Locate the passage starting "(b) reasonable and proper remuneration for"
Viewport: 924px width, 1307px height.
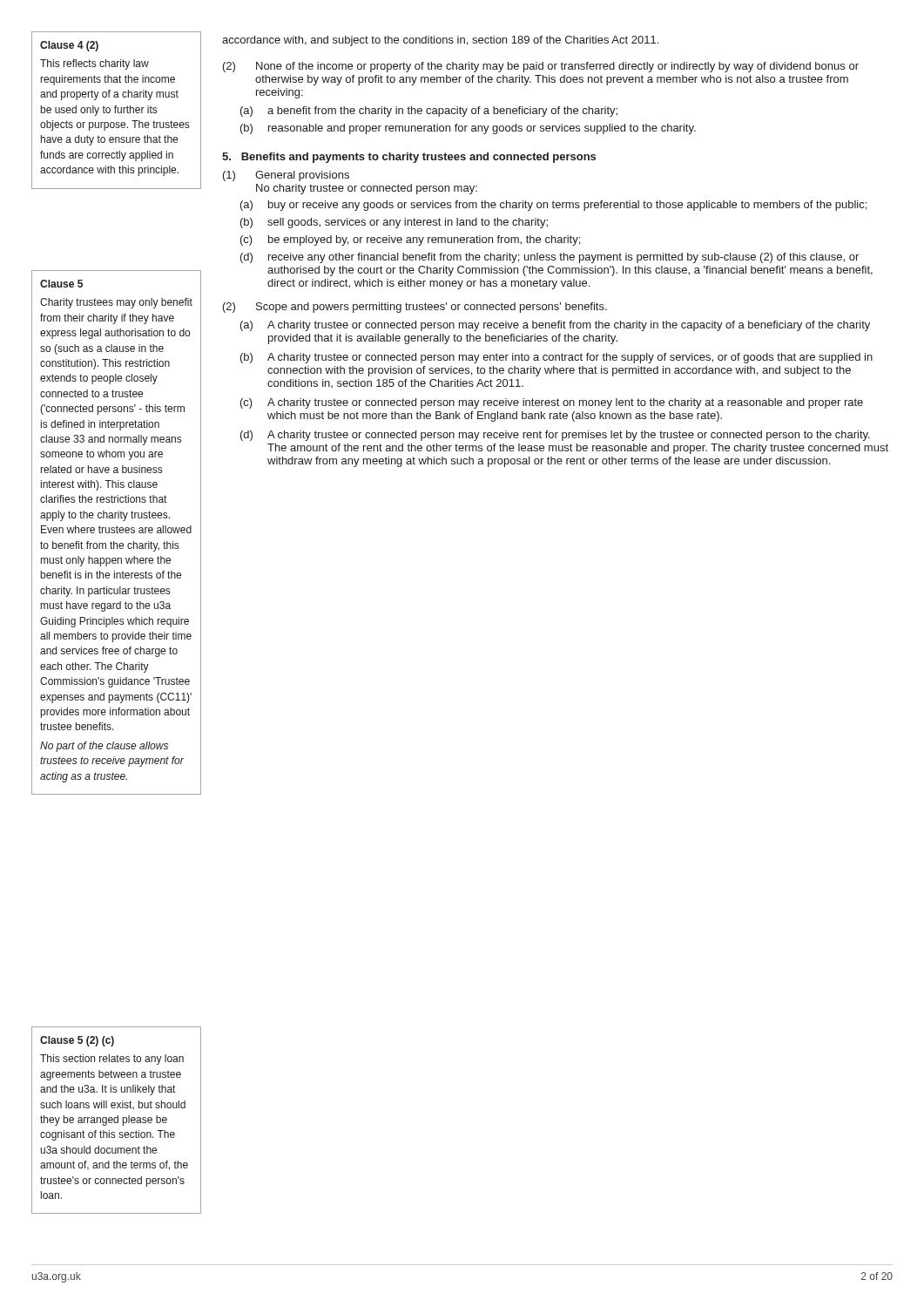coord(564,127)
